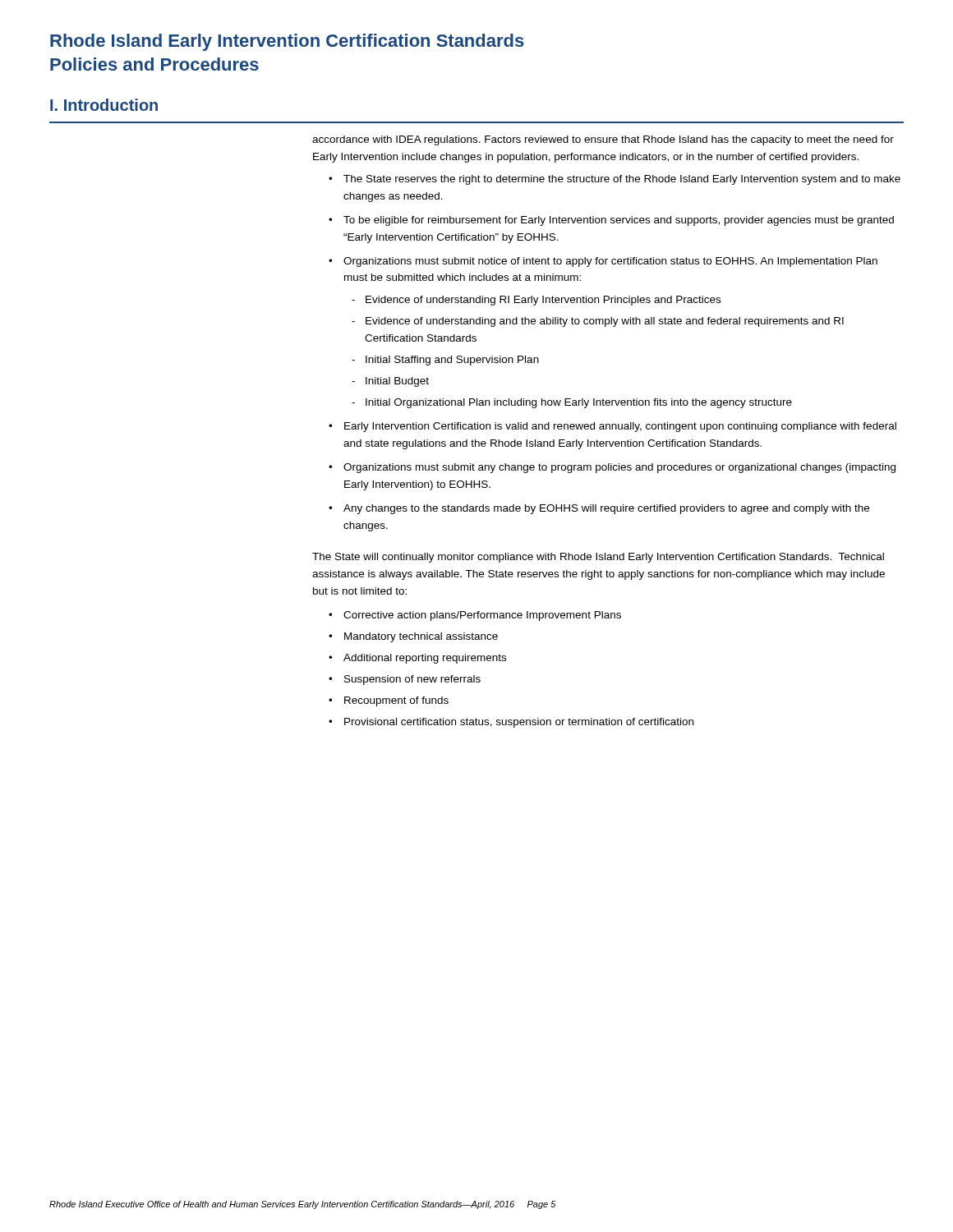Locate the block of text that opens with "Early Intervention Certification is valid and"

coord(620,434)
